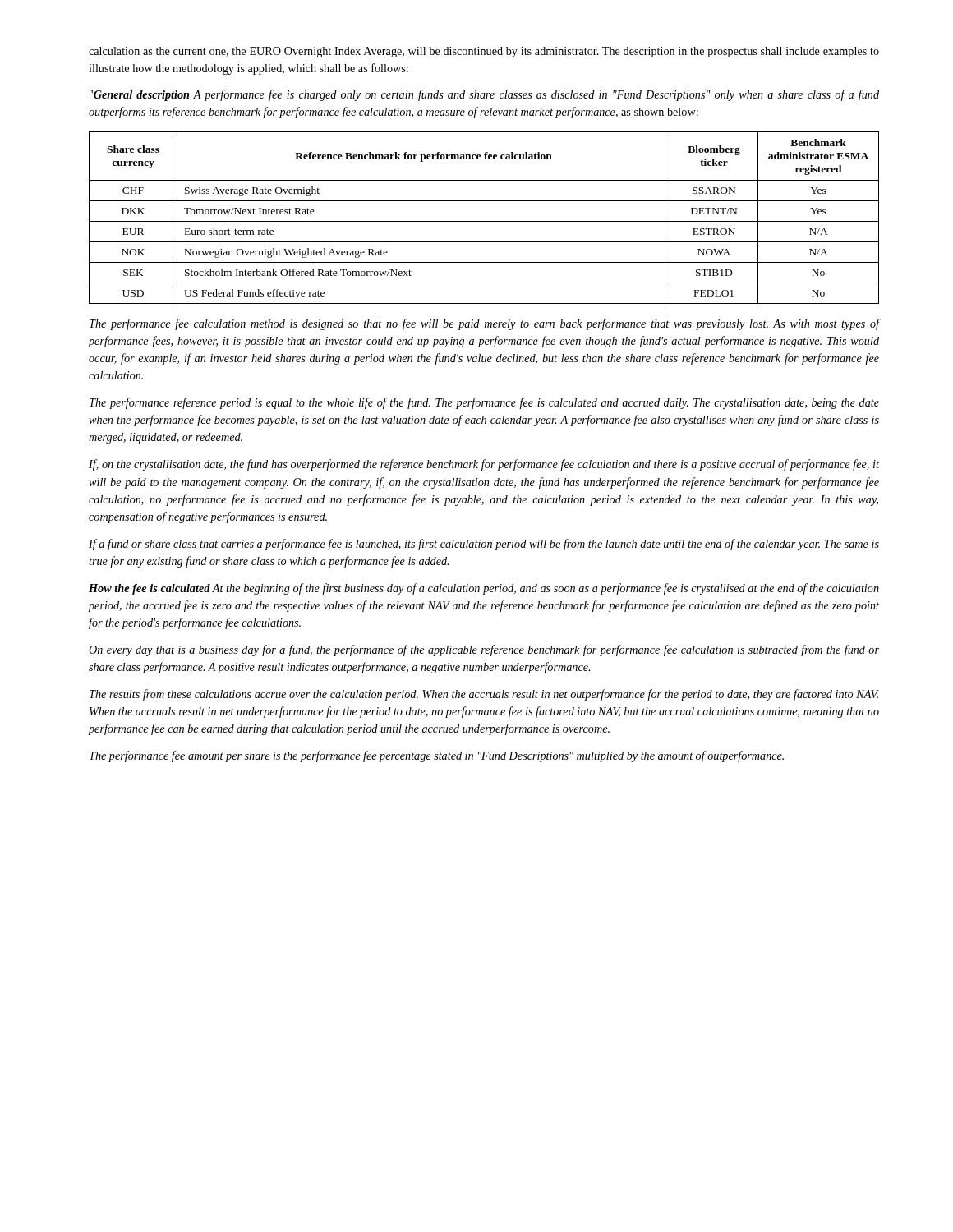Image resolution: width=953 pixels, height=1232 pixels.
Task: Select the table that reads "Stockholm Interbank Offered Rate Tomorrow/Next"
Action: pyautogui.click(x=484, y=218)
